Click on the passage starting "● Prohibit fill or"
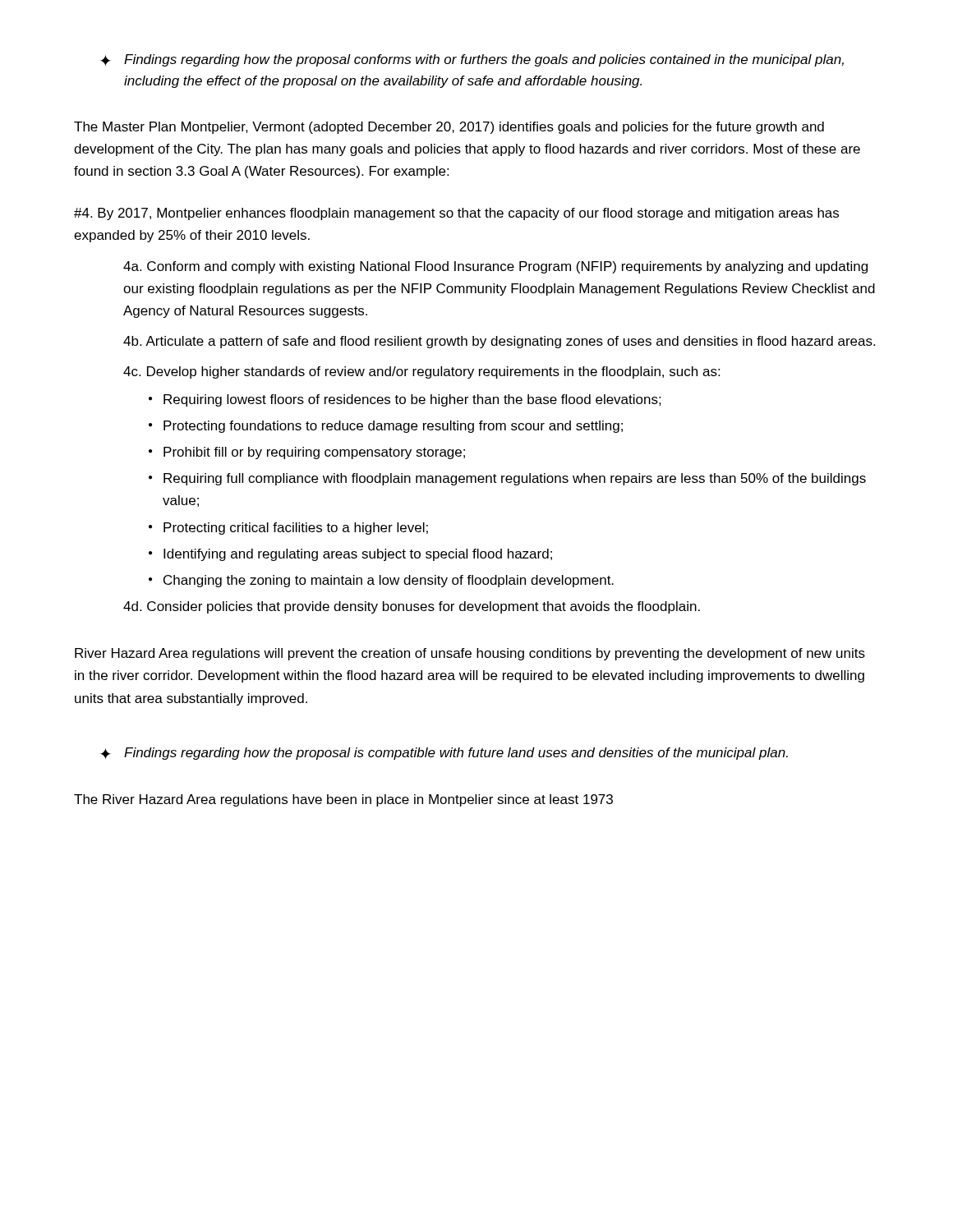Viewport: 953px width, 1232px height. [307, 452]
